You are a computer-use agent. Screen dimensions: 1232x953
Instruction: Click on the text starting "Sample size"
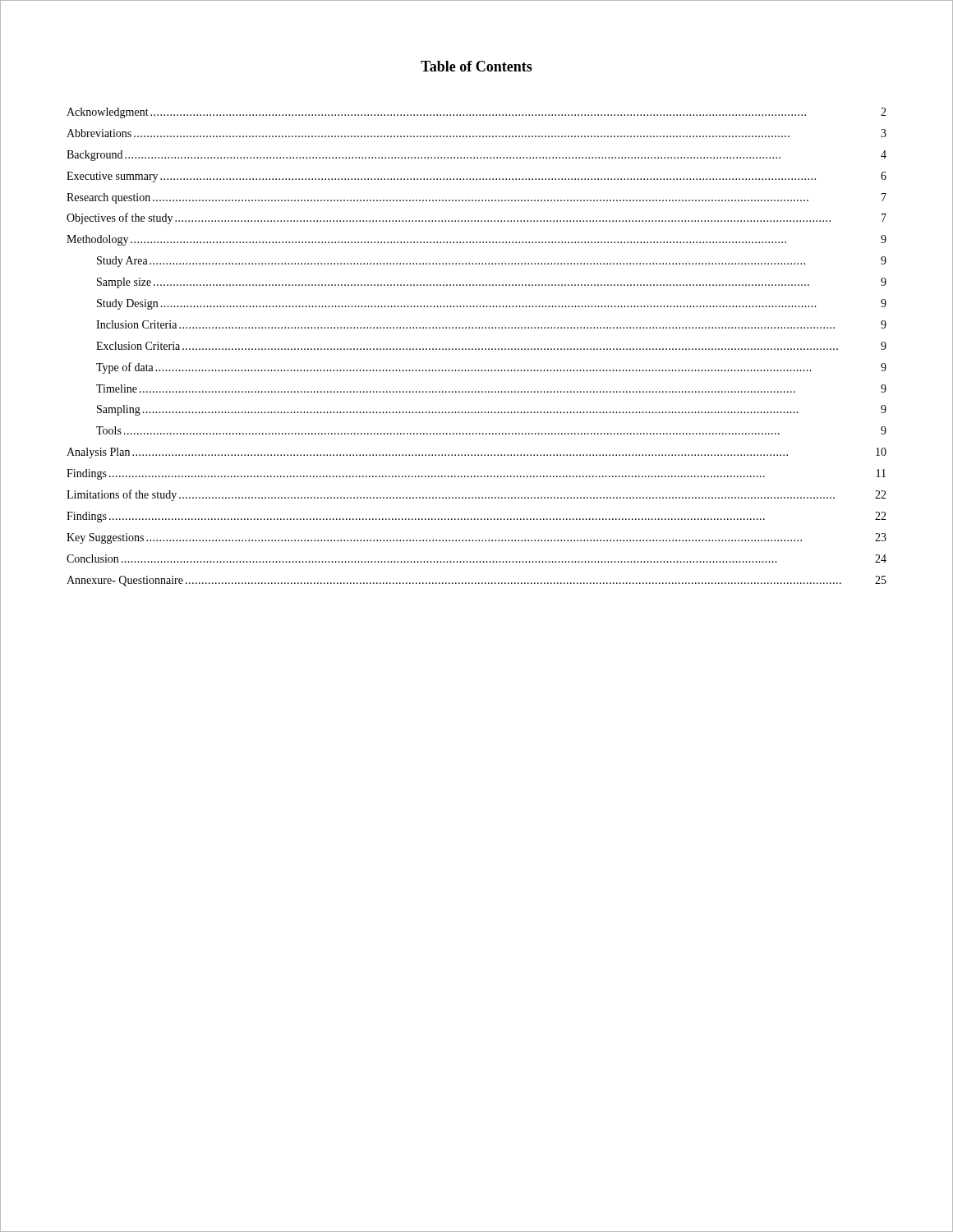click(476, 283)
